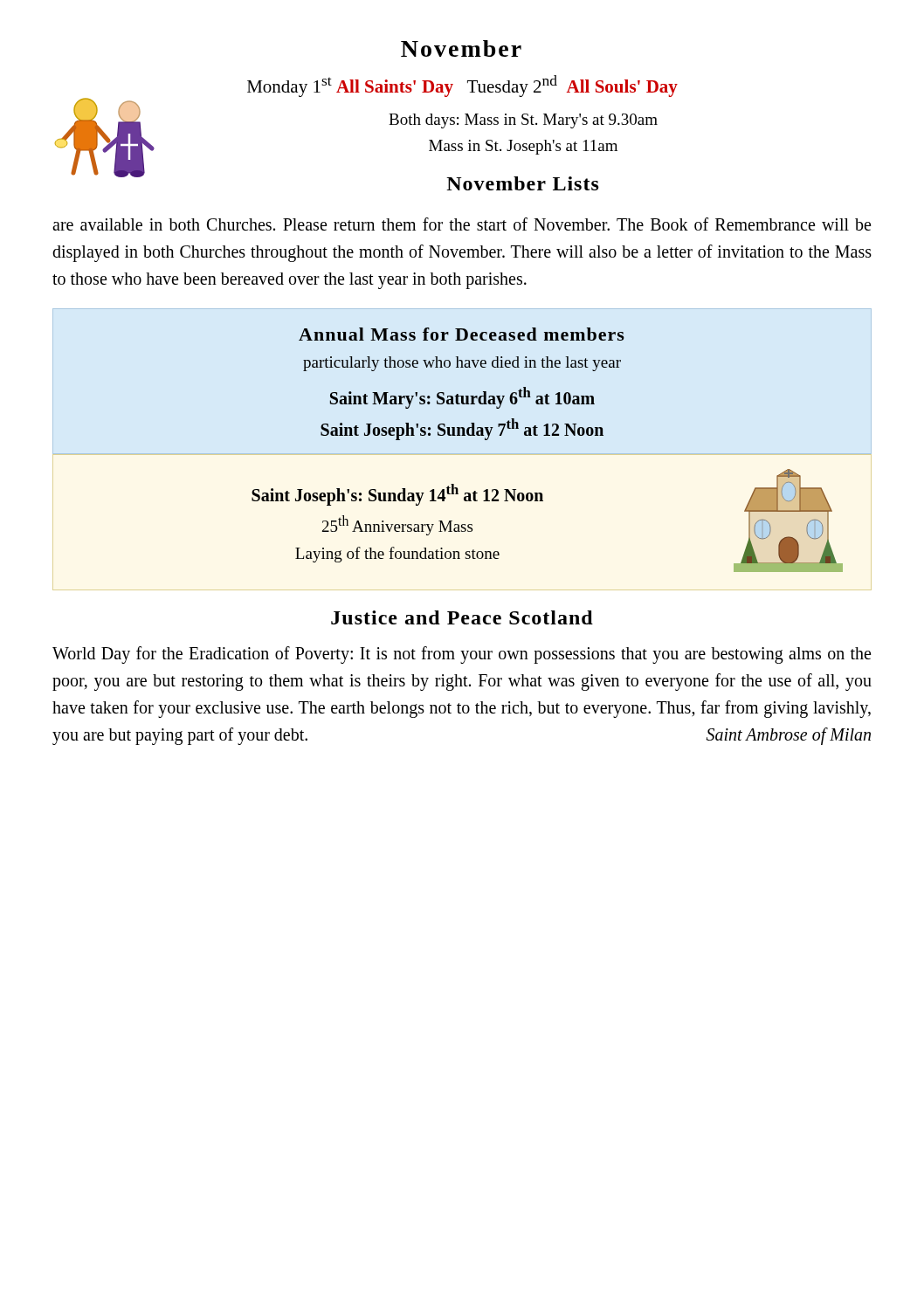
Task: Find the region starting "November Lists"
Action: [x=523, y=183]
